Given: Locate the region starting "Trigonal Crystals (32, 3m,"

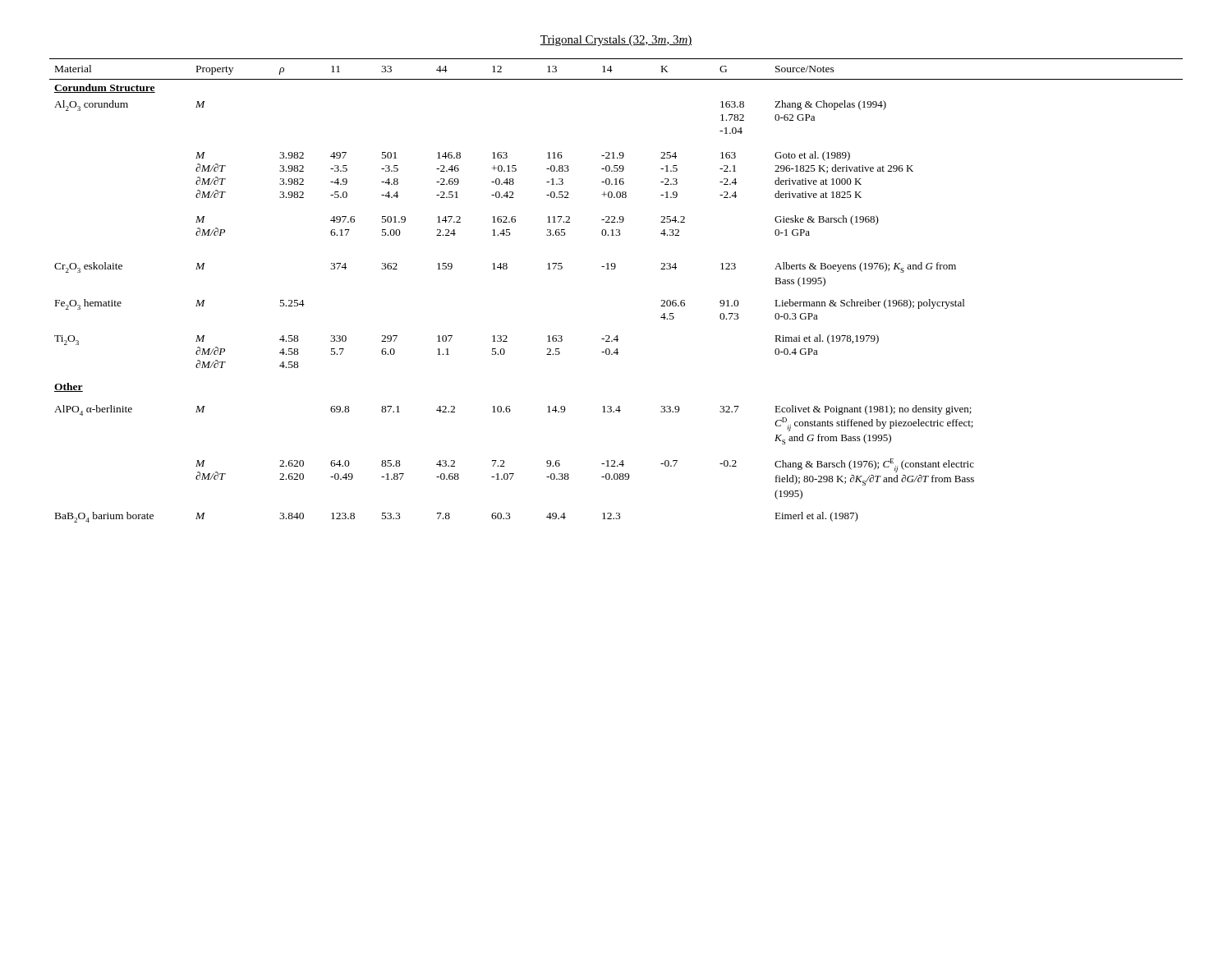Looking at the screenshot, I should [616, 39].
